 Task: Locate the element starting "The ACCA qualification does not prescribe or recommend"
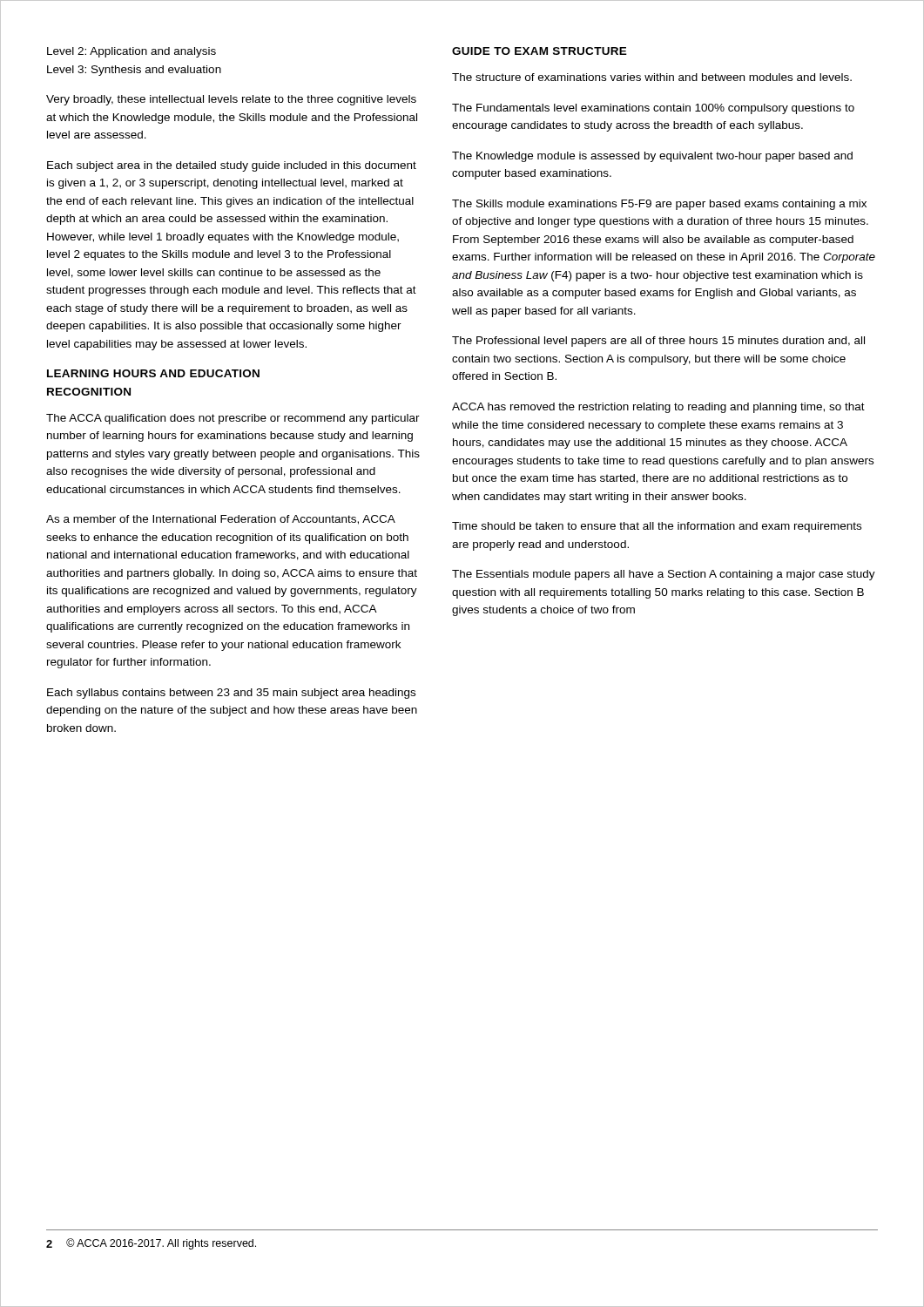click(x=233, y=453)
